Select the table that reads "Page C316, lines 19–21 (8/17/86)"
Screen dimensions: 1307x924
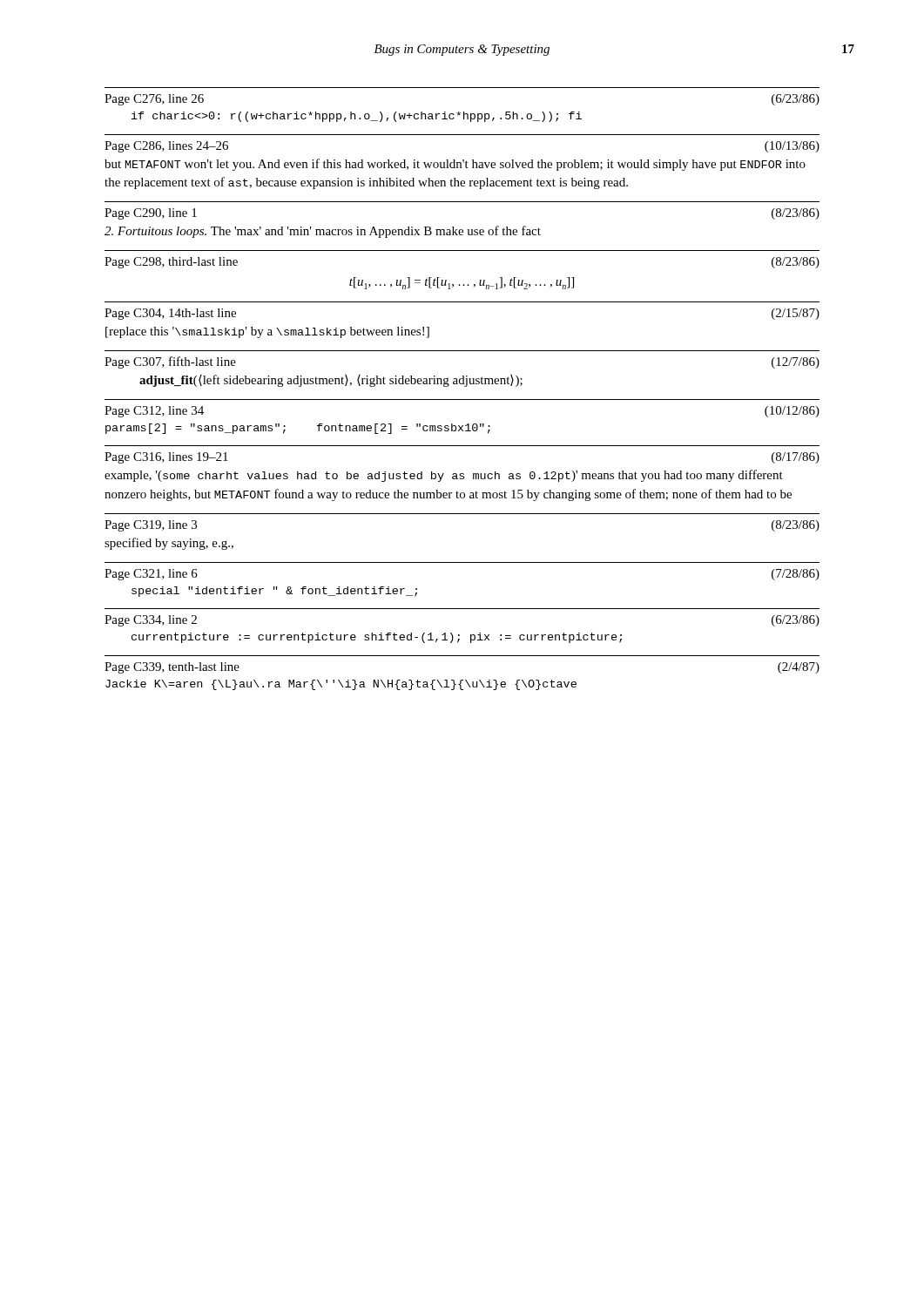[x=462, y=475]
